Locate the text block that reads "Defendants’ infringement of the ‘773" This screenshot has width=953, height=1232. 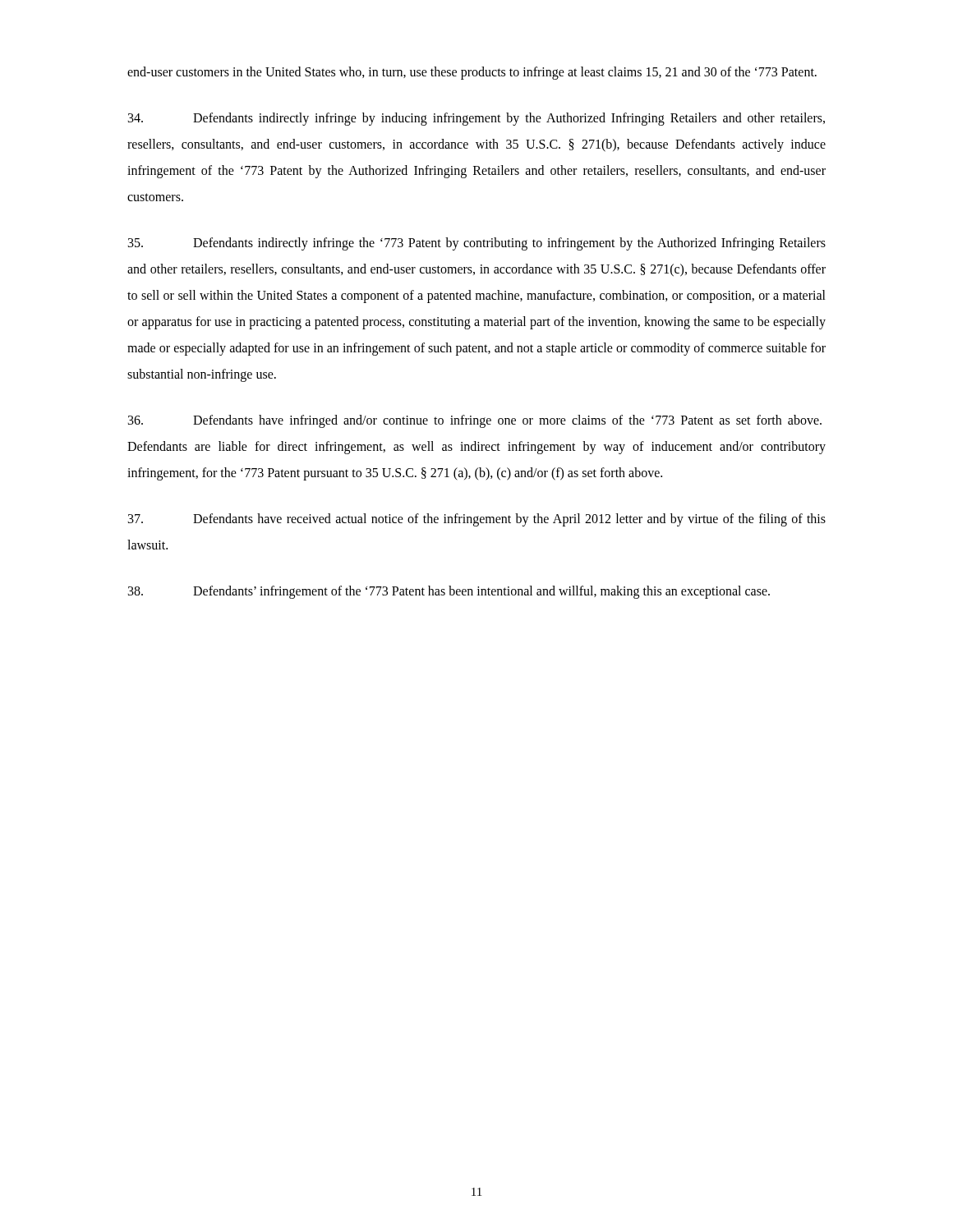(449, 591)
